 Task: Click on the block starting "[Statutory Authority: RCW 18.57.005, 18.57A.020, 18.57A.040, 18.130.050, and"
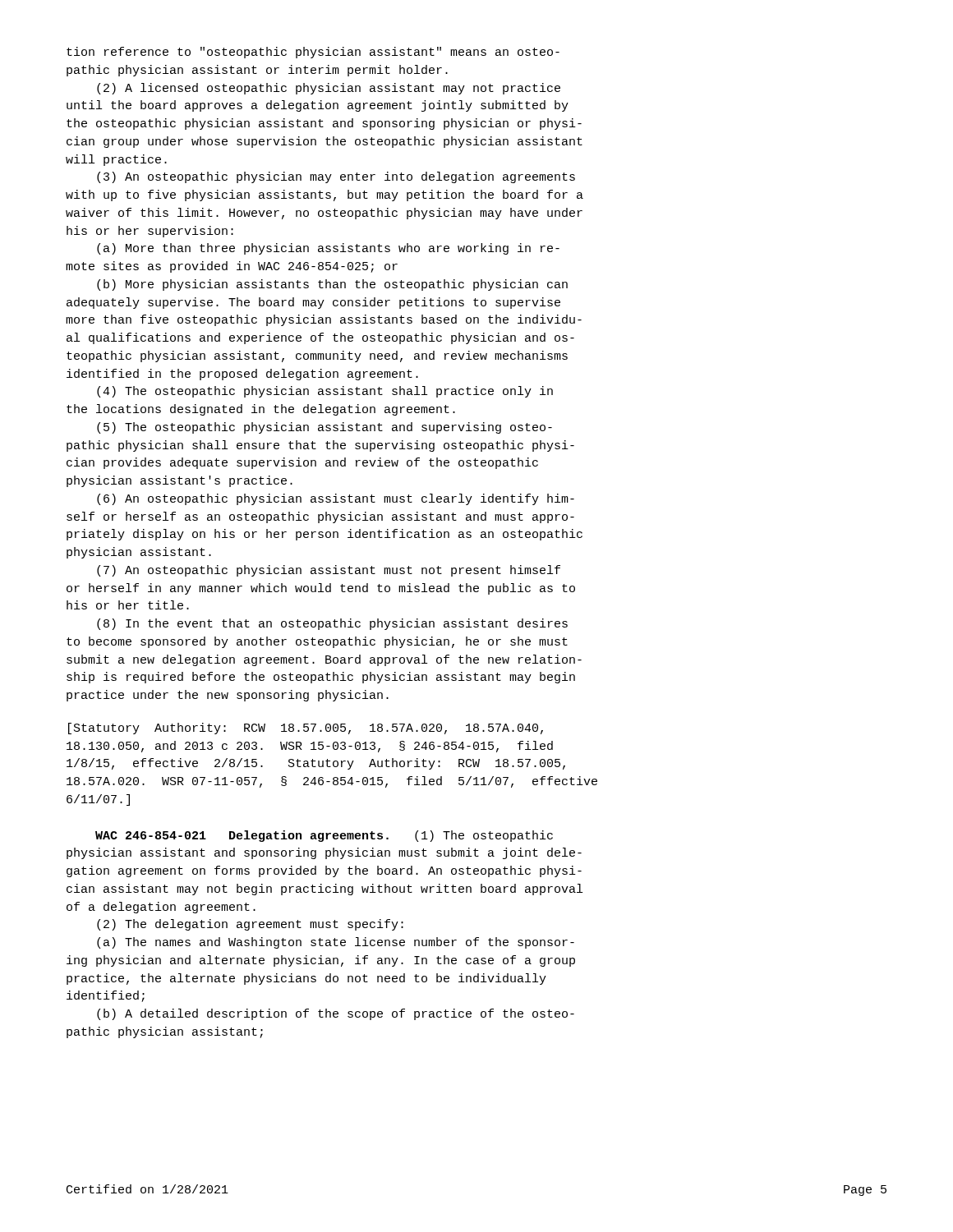332,764
